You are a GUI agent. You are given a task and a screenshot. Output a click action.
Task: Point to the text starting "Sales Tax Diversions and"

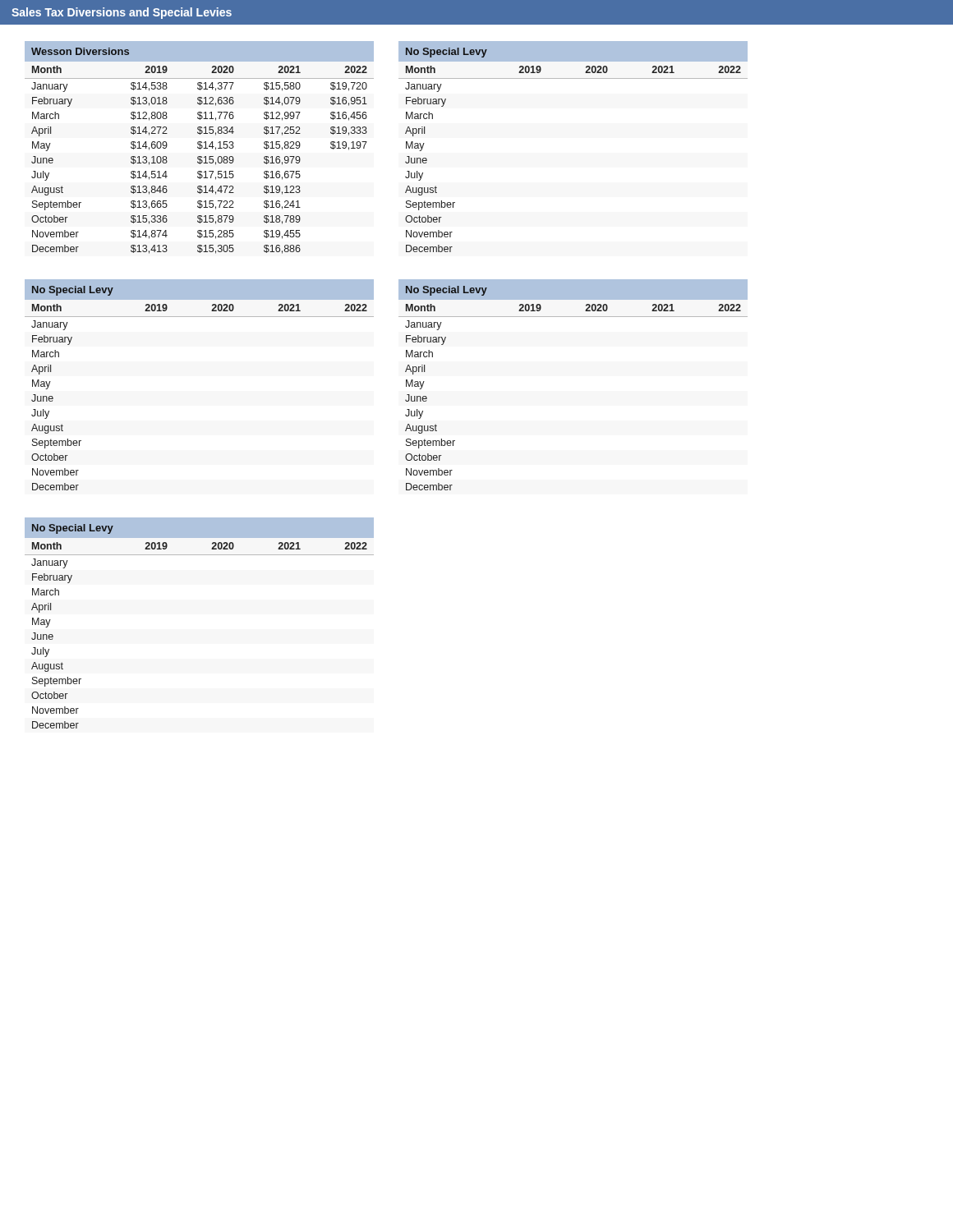[122, 12]
